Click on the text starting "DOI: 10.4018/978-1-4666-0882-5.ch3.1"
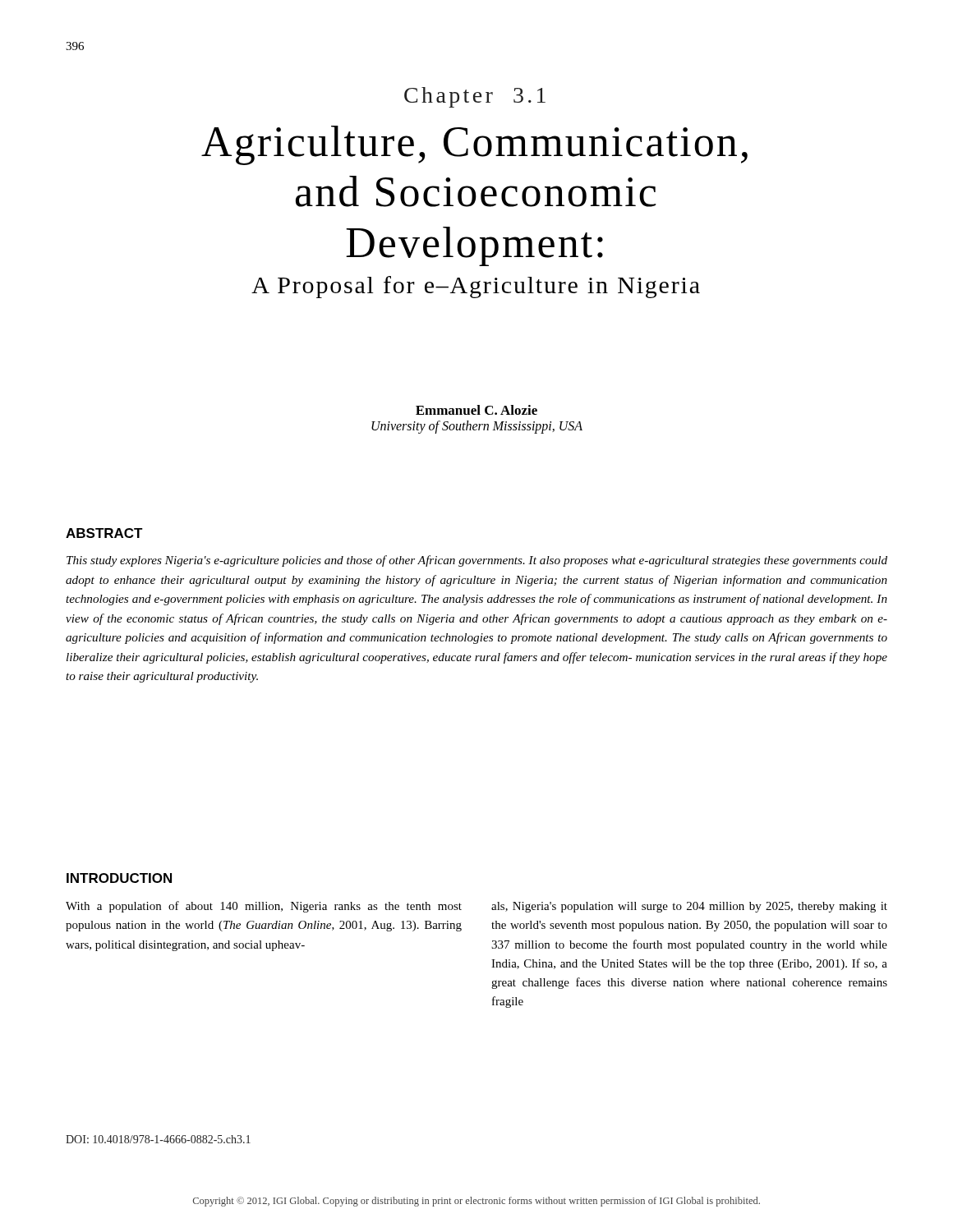The width and height of the screenshot is (953, 1232). [x=158, y=1140]
